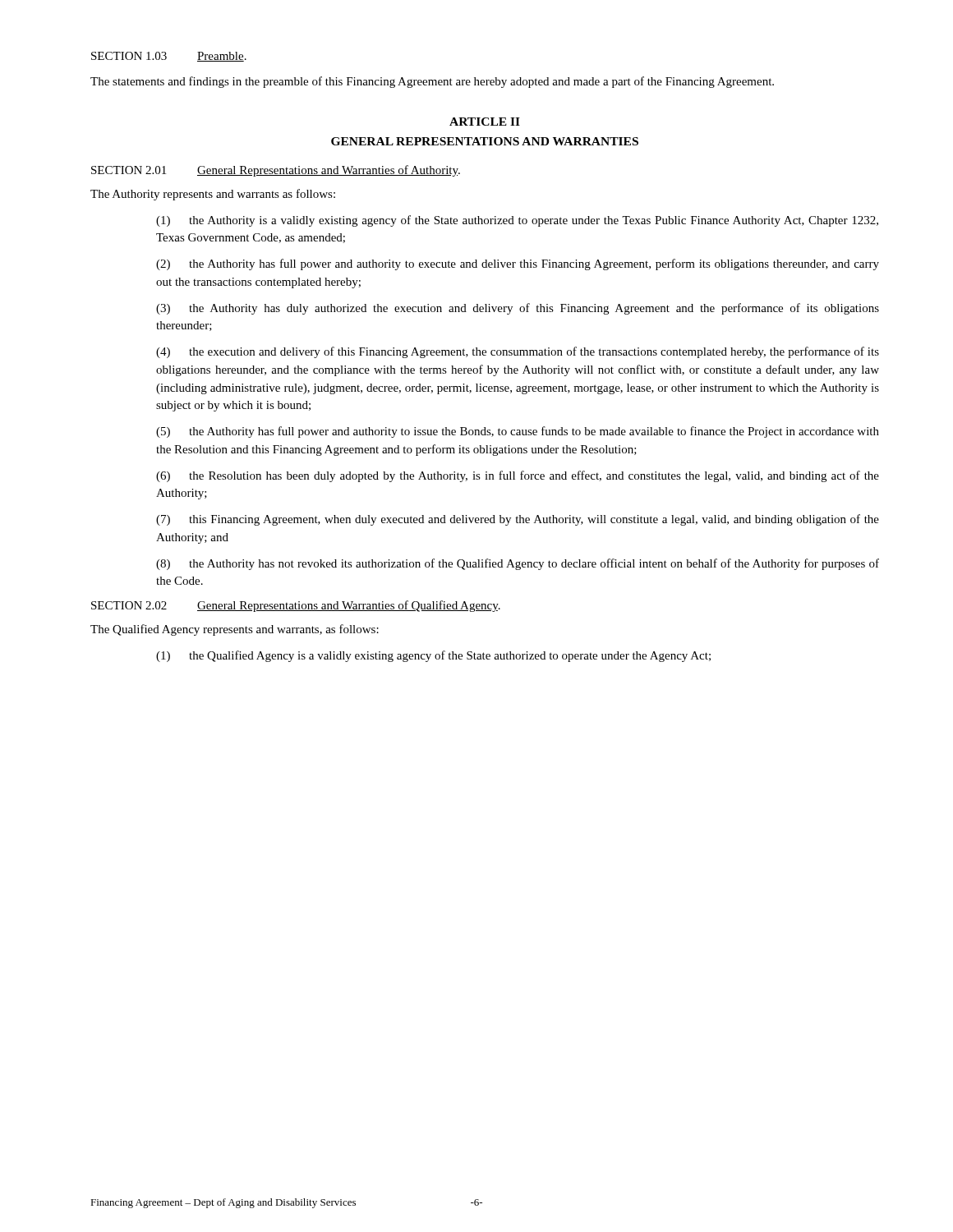
Task: Find the region starting "The statements and findings in the"
Action: pyautogui.click(x=433, y=81)
